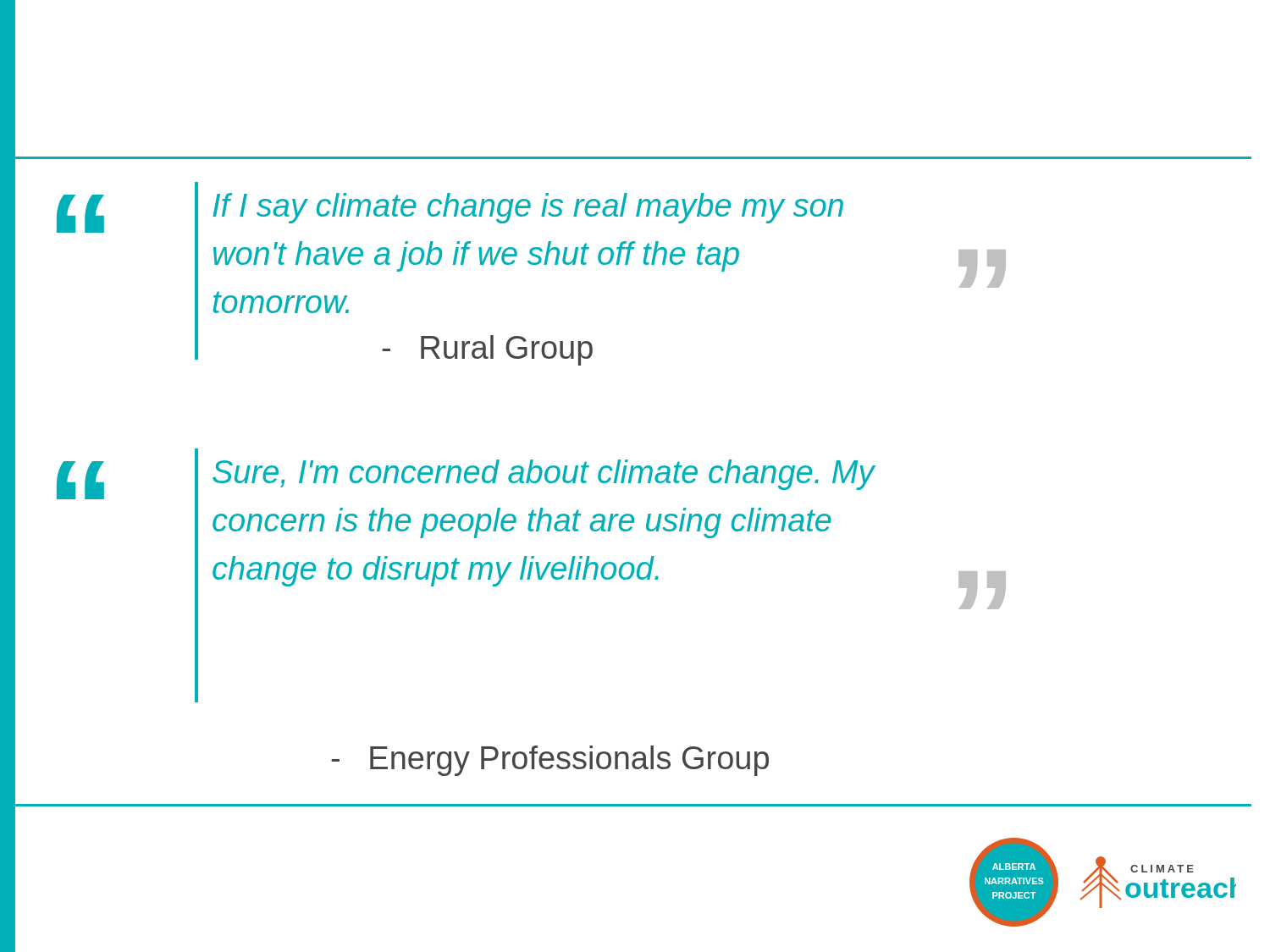The image size is (1270, 952).
Task: Locate a logo
Action: tap(1103, 882)
